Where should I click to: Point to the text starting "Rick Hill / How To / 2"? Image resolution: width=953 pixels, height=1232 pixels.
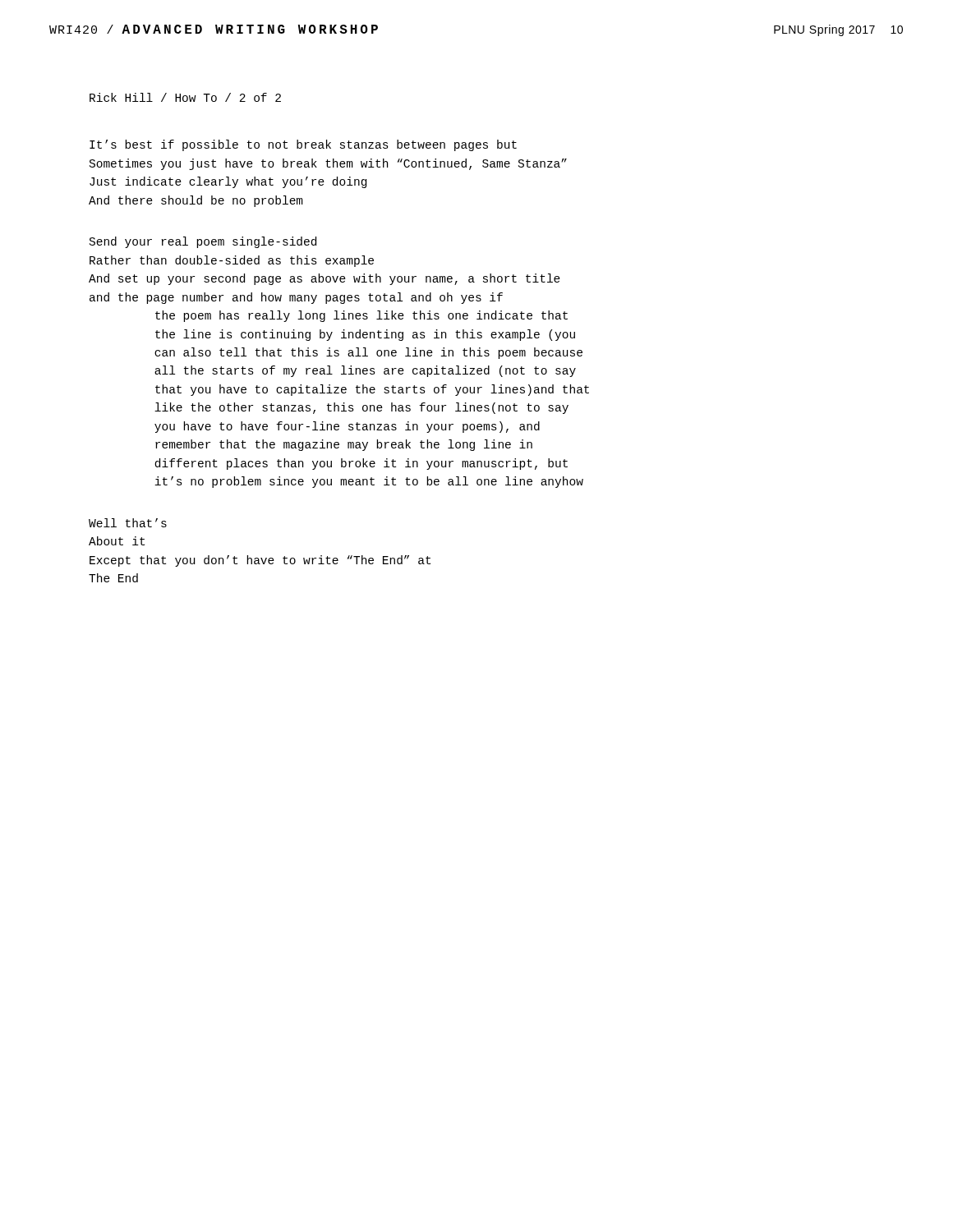[185, 99]
